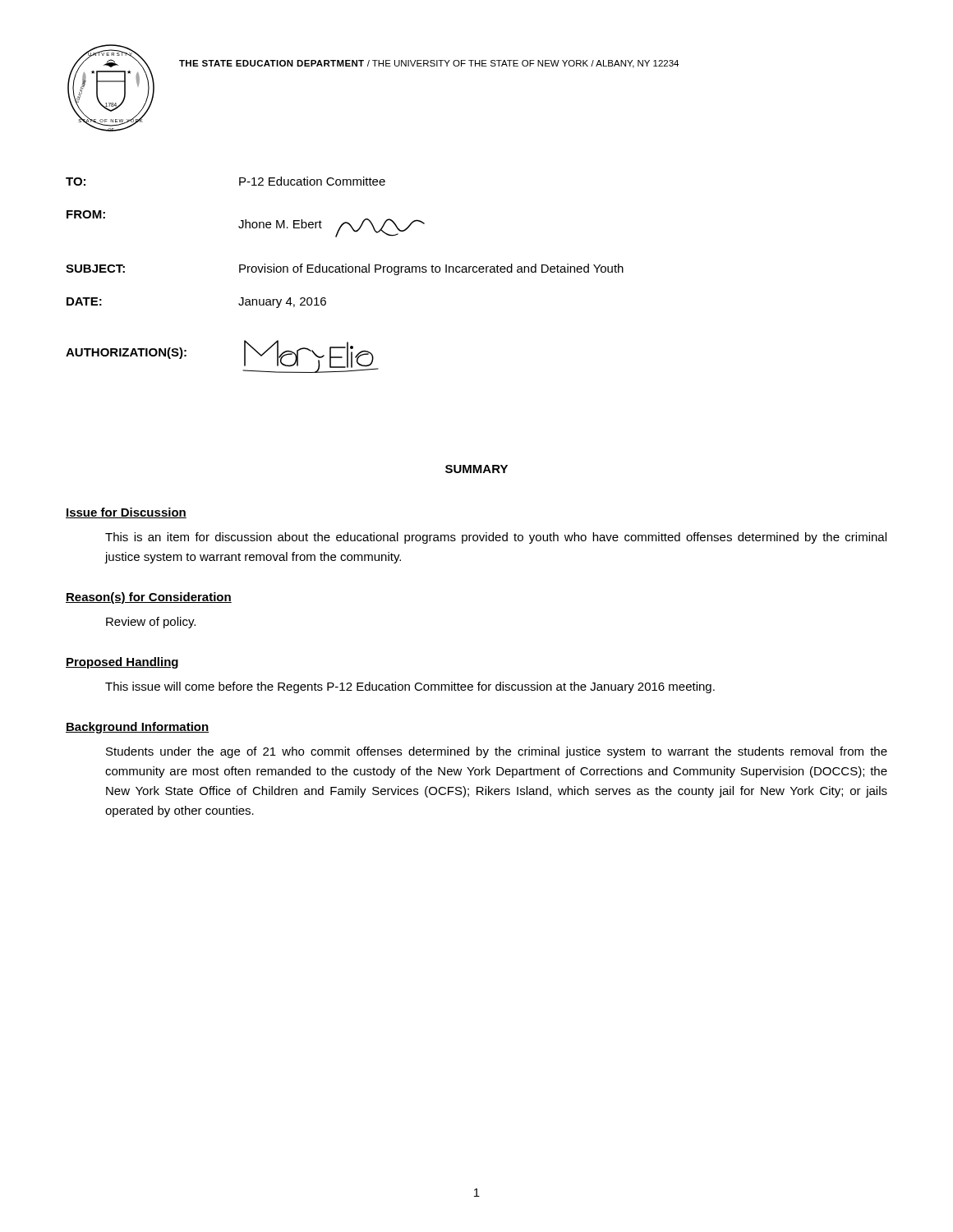Select the section header that says "Proposed Handling"

click(122, 662)
